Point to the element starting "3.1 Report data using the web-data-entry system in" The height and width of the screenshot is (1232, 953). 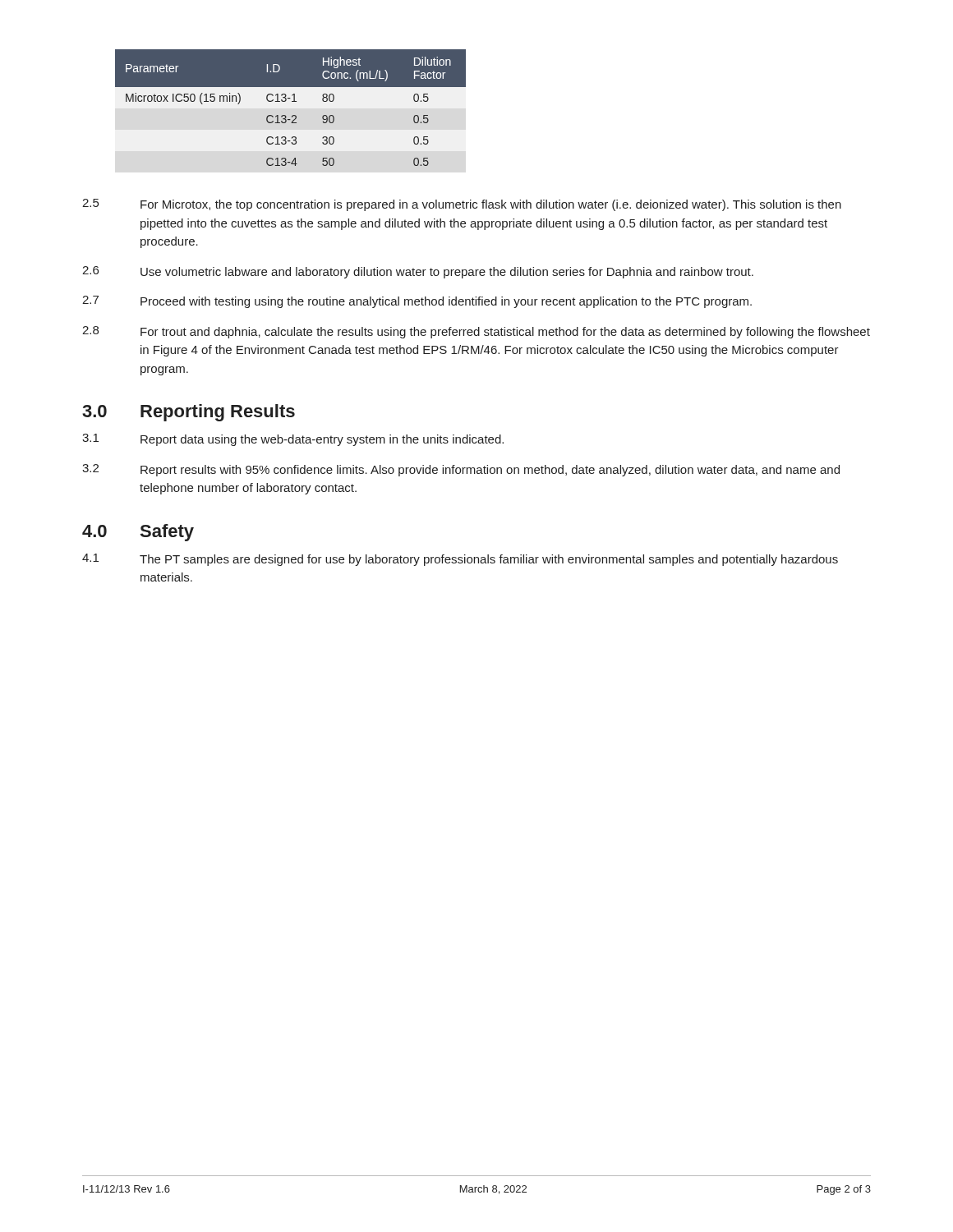(293, 440)
